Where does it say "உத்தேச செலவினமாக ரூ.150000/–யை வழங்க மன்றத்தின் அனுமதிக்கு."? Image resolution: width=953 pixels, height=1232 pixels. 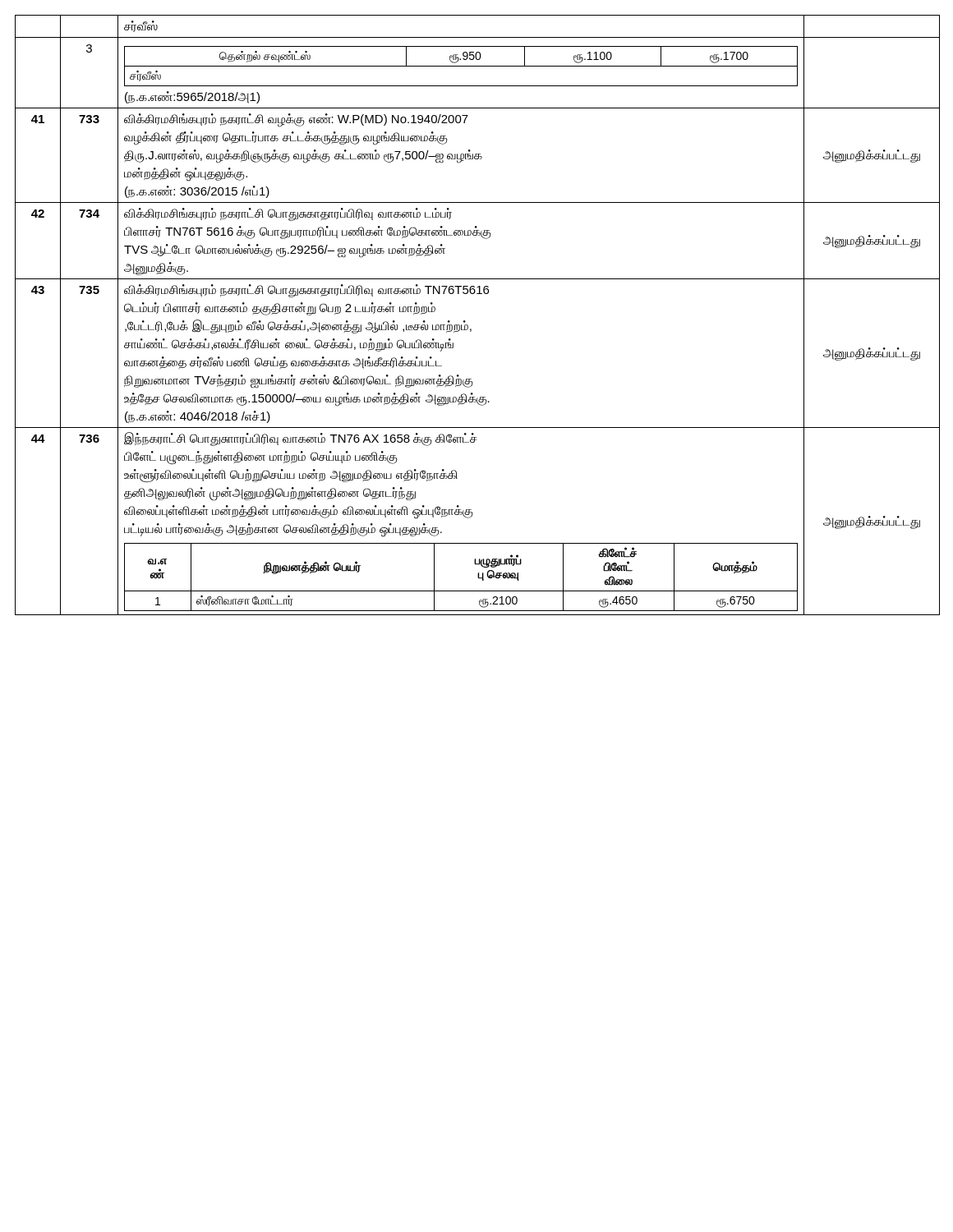coord(307,398)
